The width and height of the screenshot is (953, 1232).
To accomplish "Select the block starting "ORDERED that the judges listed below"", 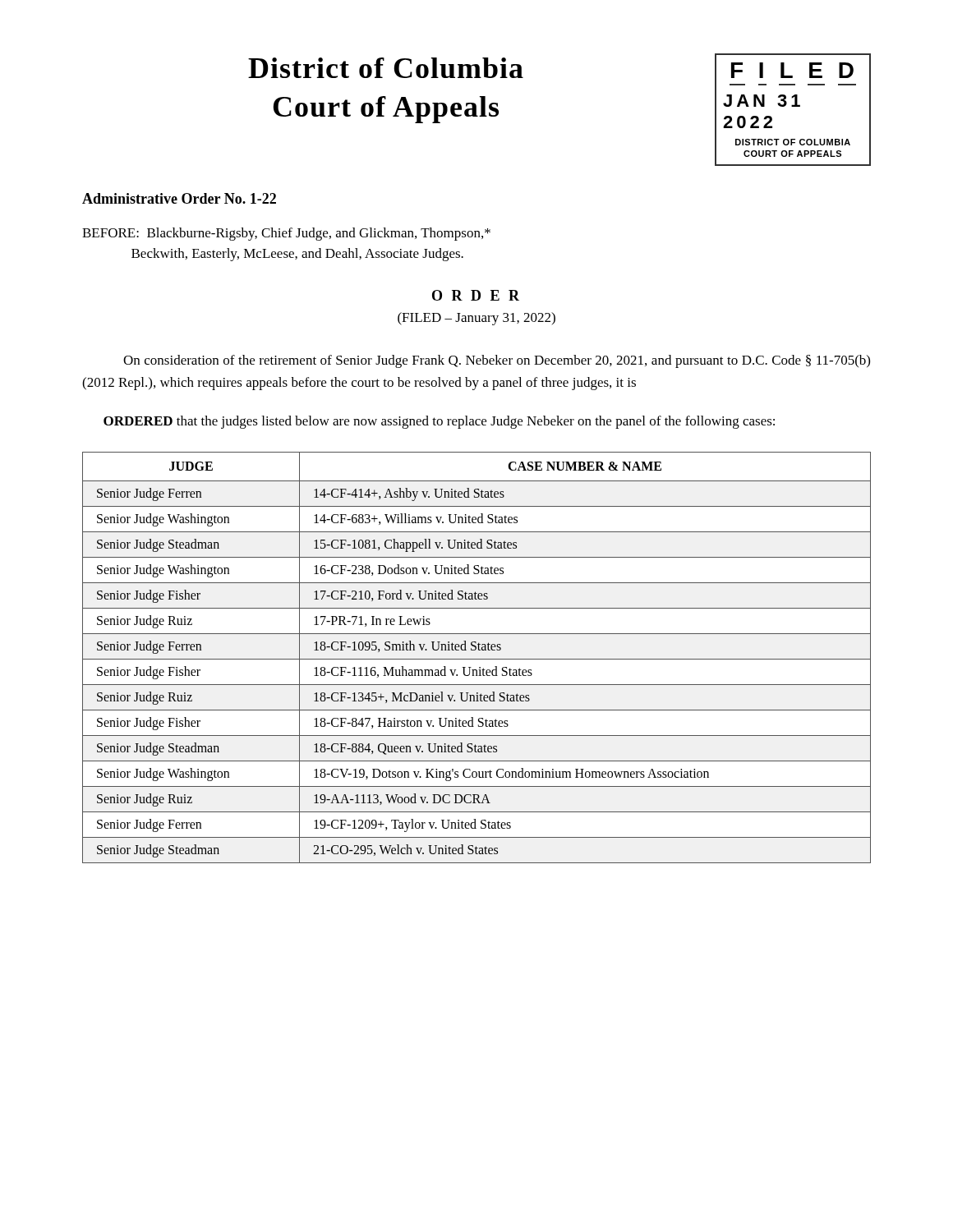I will tap(429, 421).
